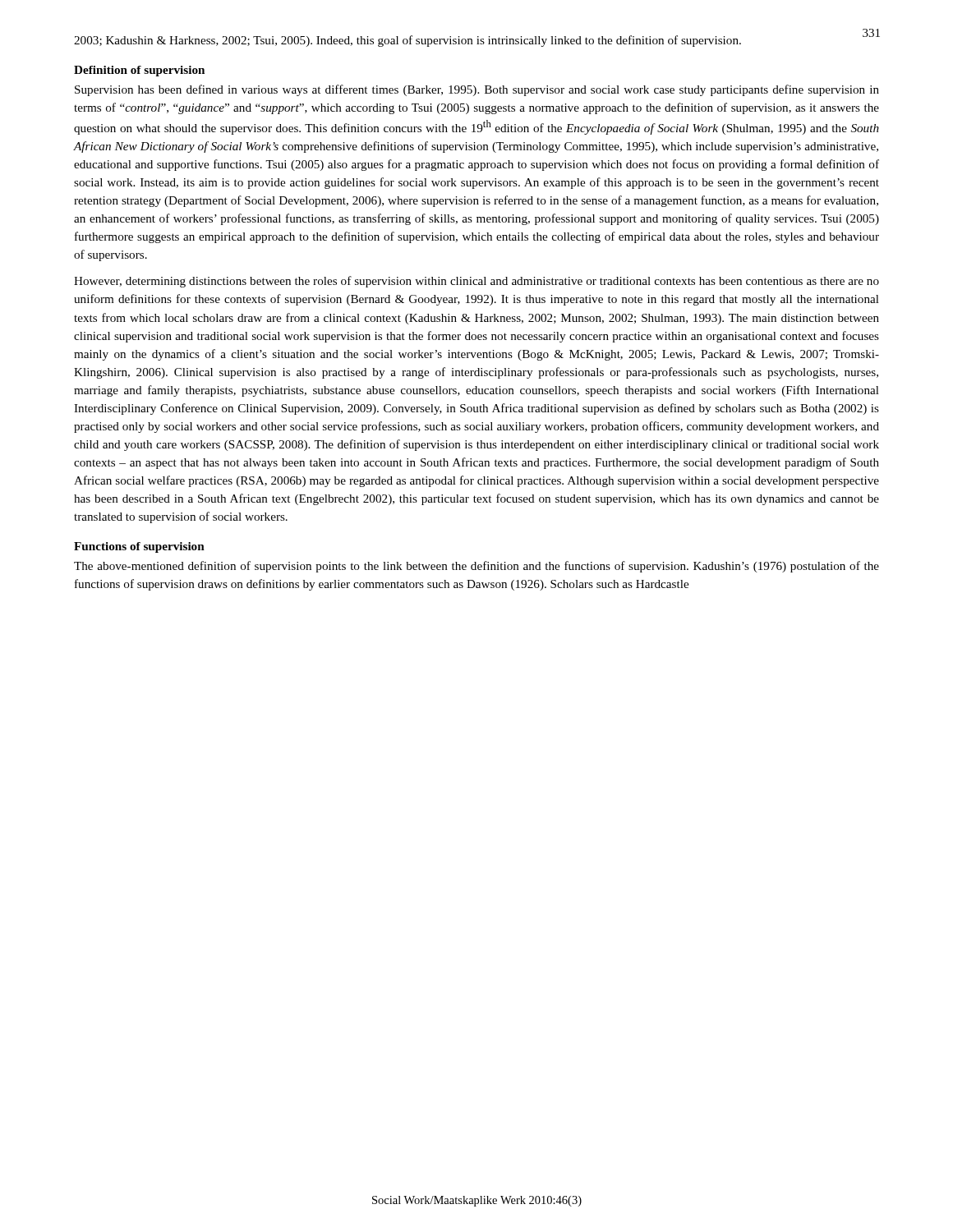Viewport: 953px width, 1232px height.
Task: Click on the text block with the text "2003; Kadushin & Harkness, 2002; Tsui, 2005)."
Action: (x=408, y=40)
